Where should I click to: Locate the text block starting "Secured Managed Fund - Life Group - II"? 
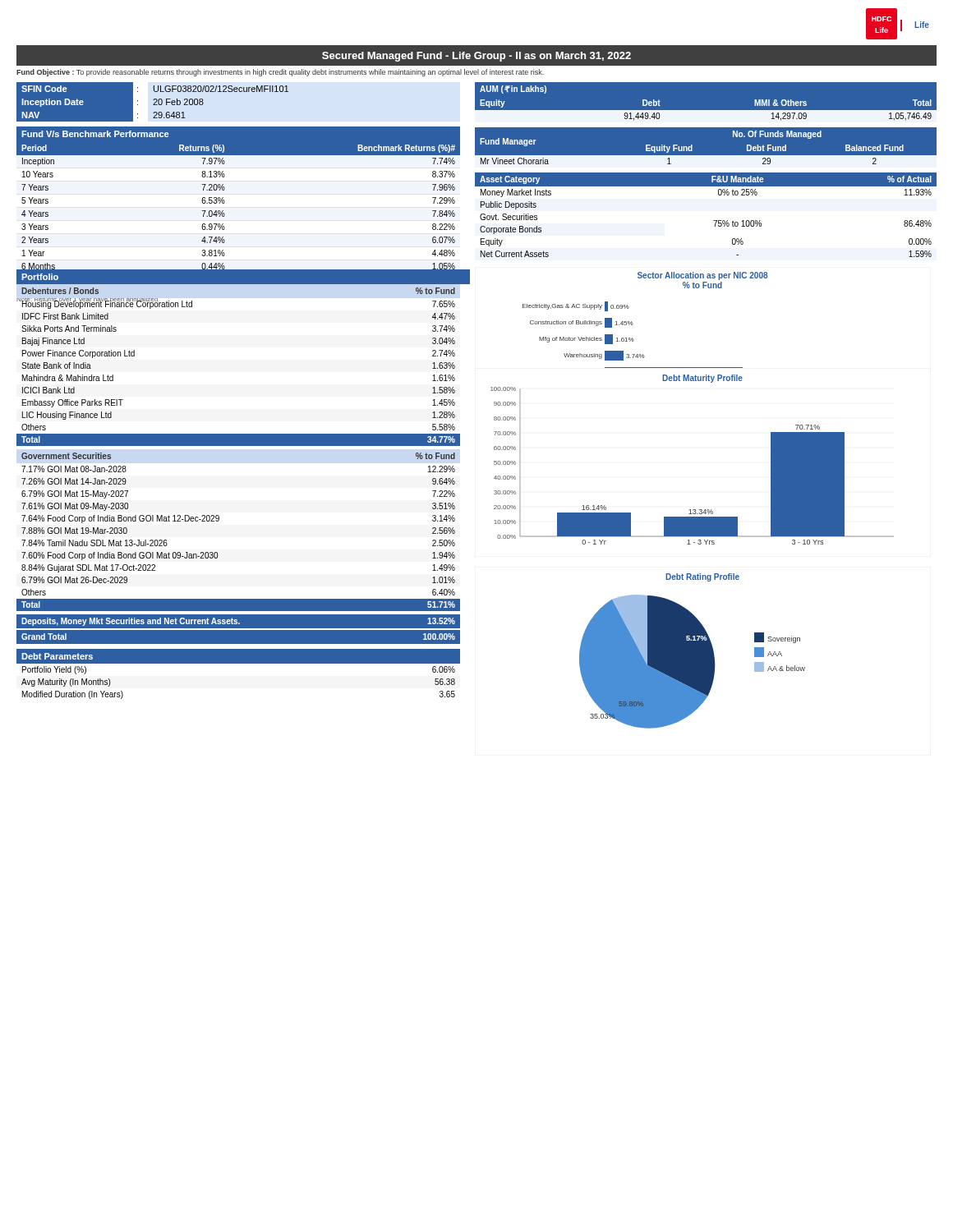(476, 55)
